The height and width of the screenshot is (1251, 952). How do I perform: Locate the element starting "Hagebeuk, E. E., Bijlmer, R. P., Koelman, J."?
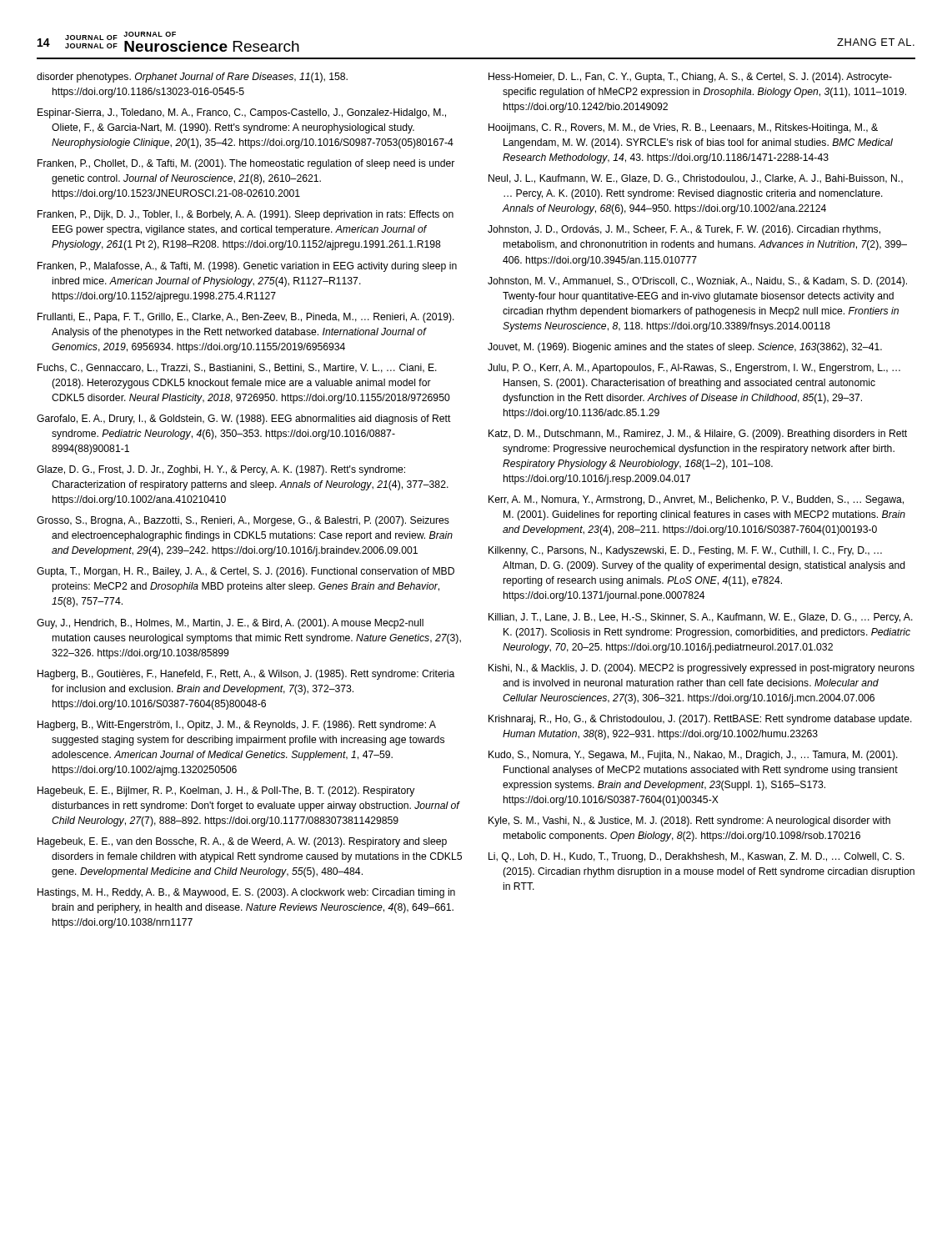click(248, 806)
